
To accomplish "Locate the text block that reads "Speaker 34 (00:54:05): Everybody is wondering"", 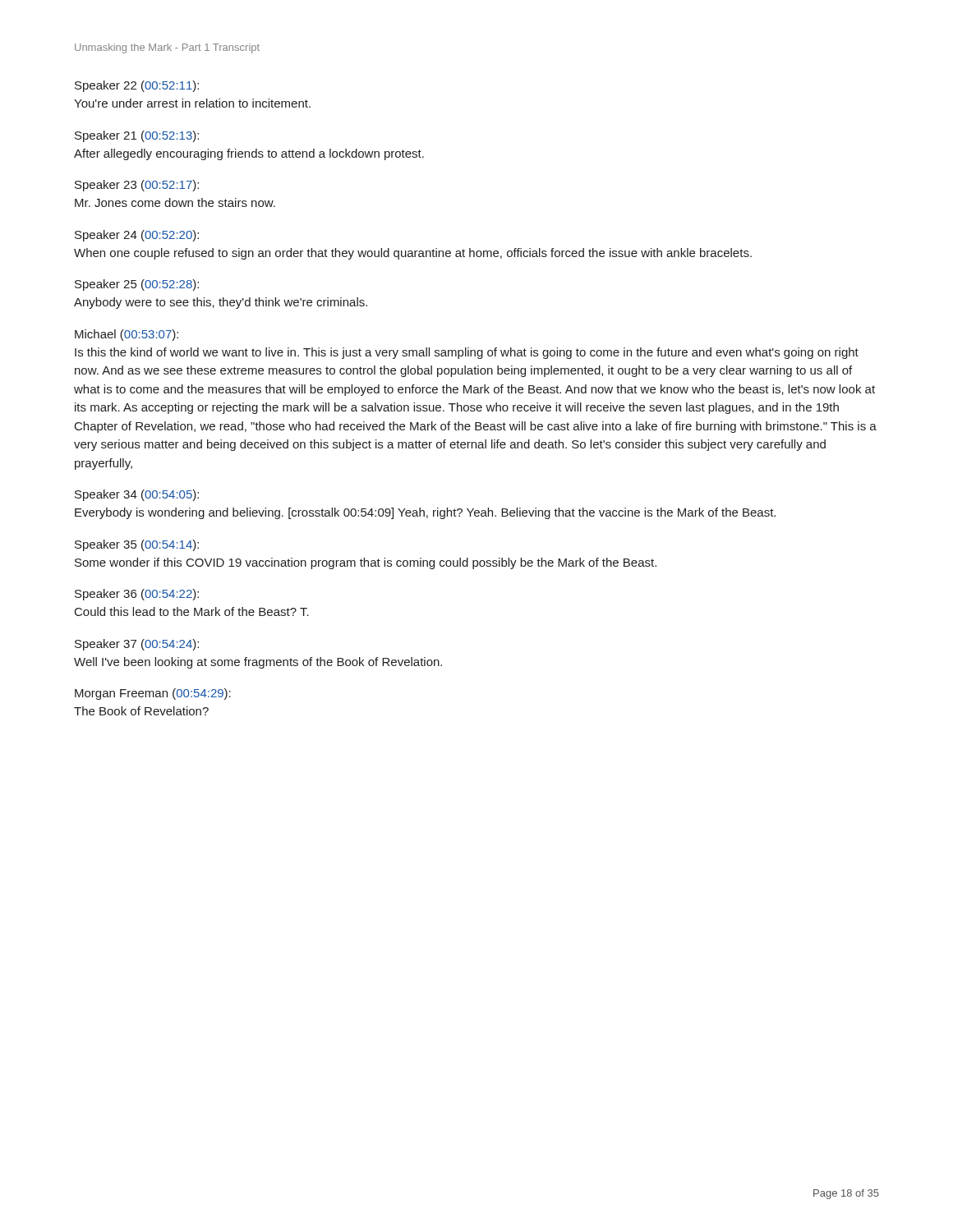I will click(x=476, y=505).
